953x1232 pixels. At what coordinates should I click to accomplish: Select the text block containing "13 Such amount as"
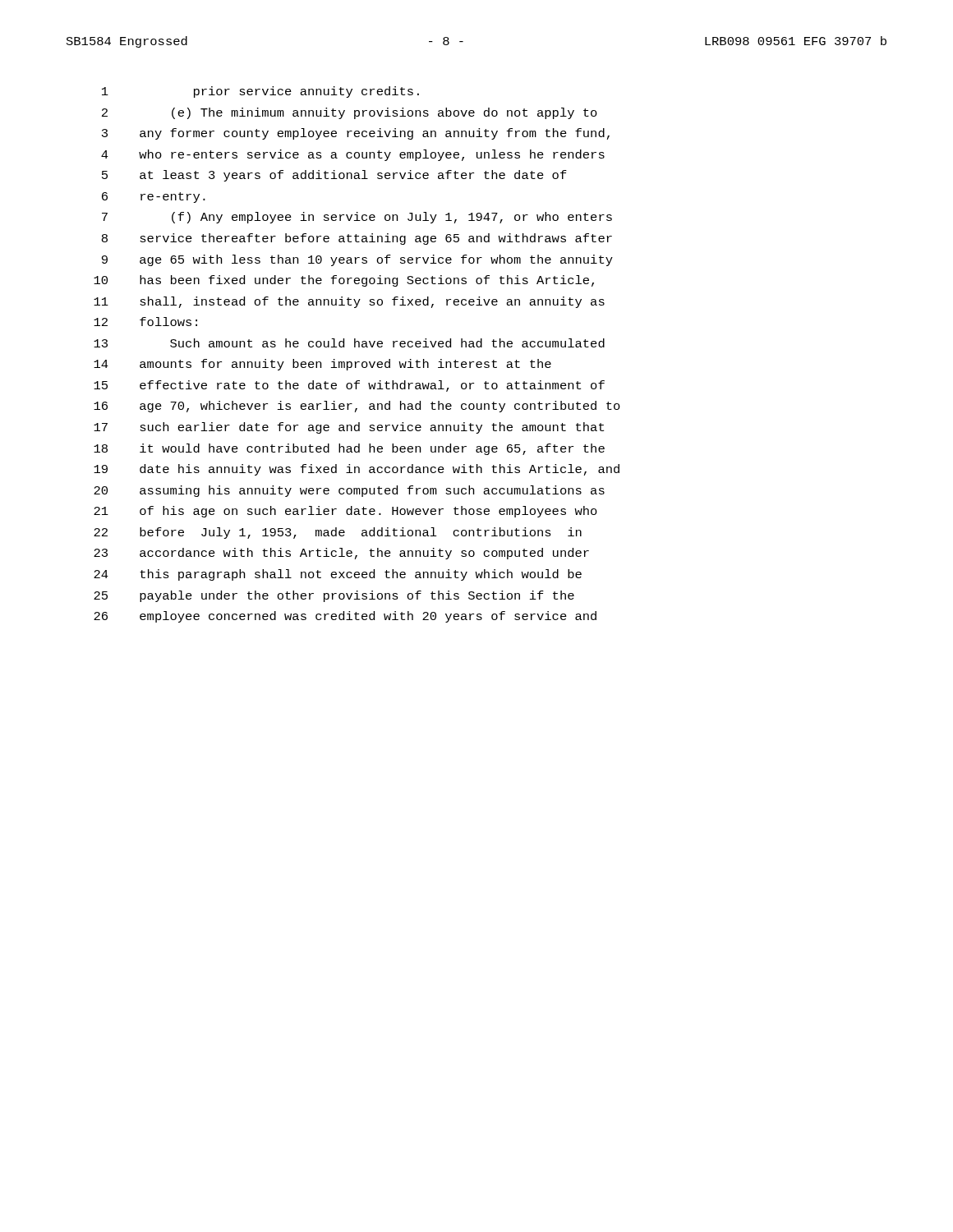[476, 481]
